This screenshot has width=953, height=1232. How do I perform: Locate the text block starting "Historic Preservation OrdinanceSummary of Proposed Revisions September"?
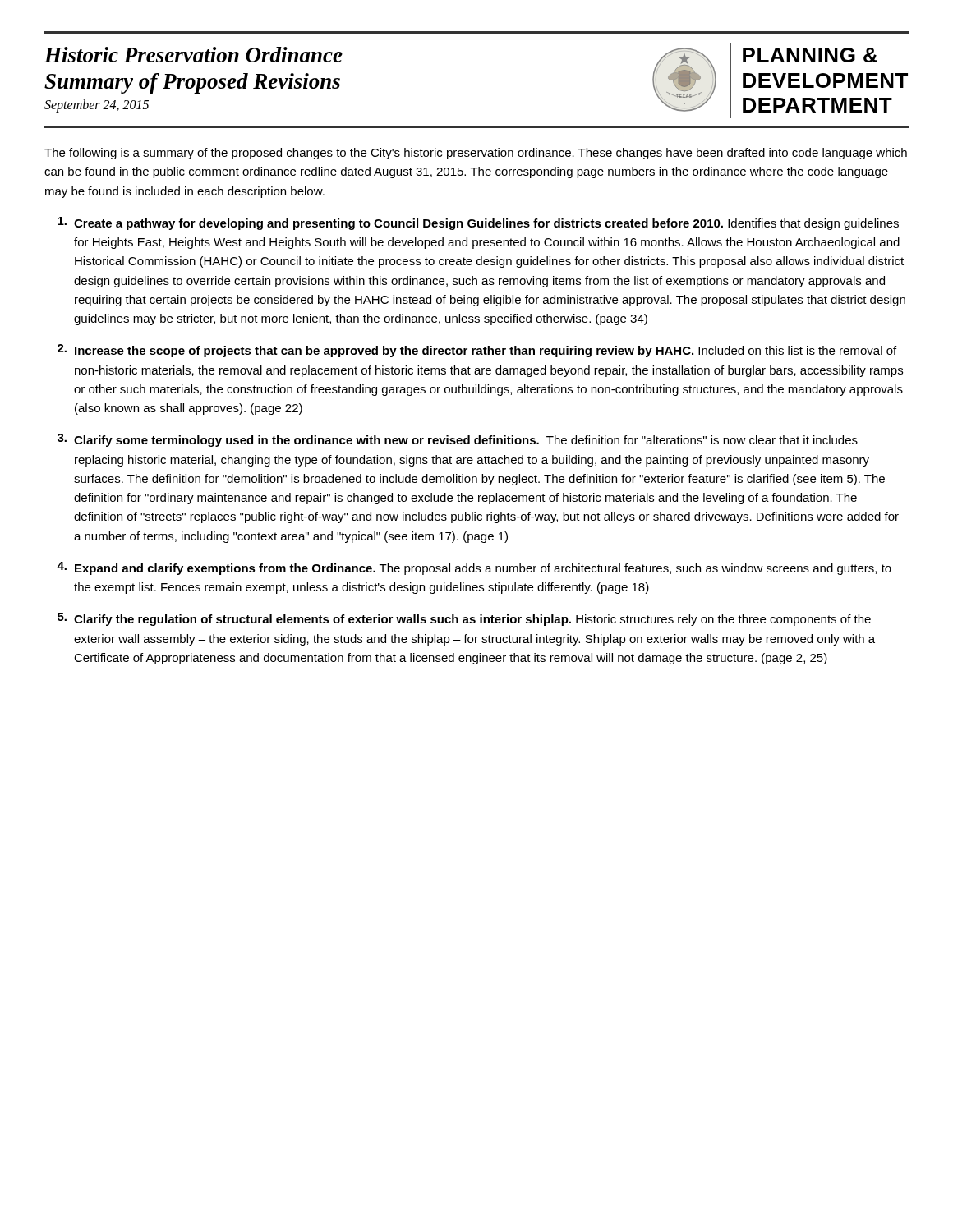[x=194, y=77]
